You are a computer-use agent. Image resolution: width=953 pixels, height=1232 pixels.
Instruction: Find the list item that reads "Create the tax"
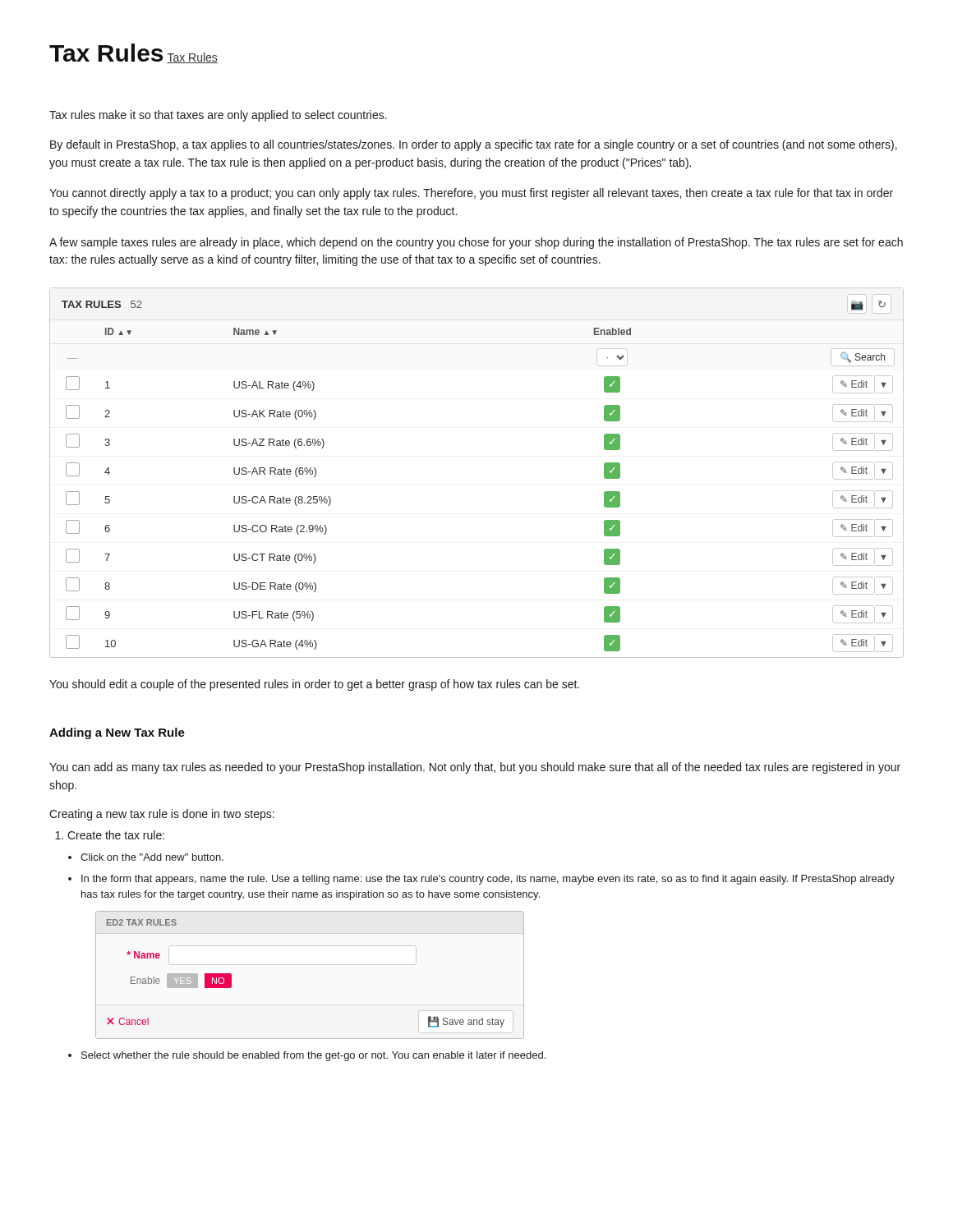click(486, 945)
